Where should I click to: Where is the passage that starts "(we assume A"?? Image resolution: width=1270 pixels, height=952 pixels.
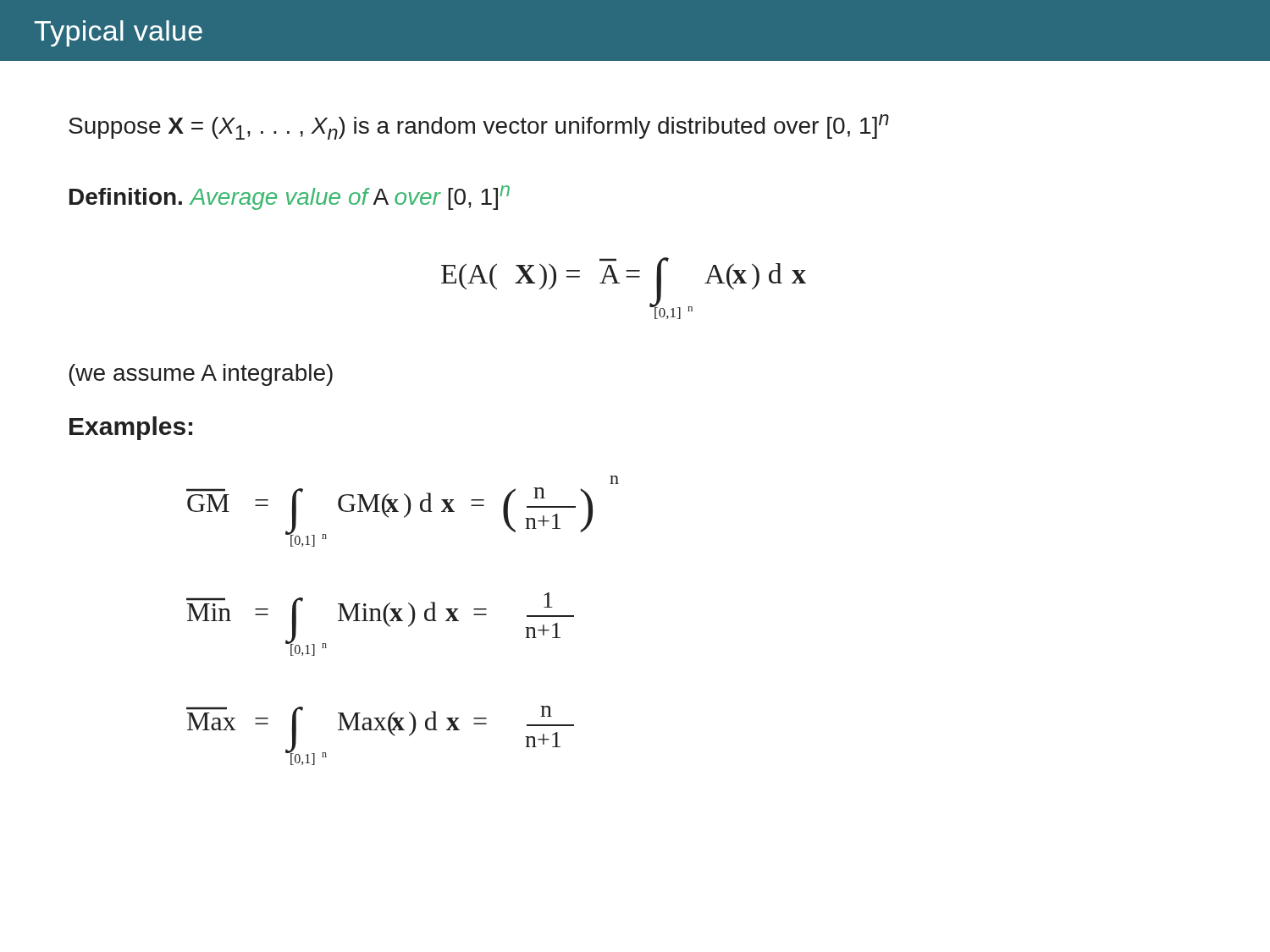tap(201, 373)
